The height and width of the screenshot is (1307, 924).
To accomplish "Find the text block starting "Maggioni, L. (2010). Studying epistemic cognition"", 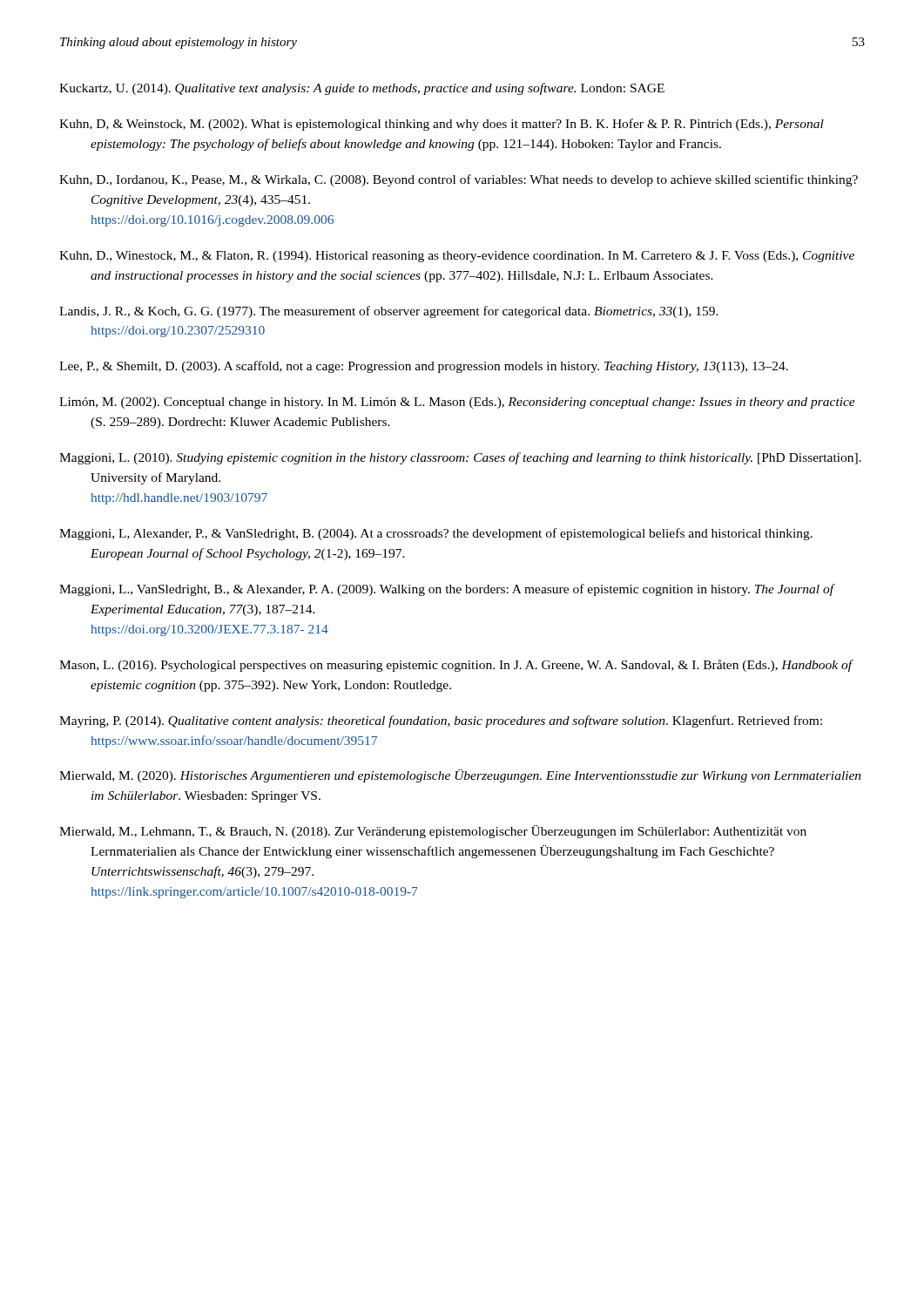I will tap(460, 458).
